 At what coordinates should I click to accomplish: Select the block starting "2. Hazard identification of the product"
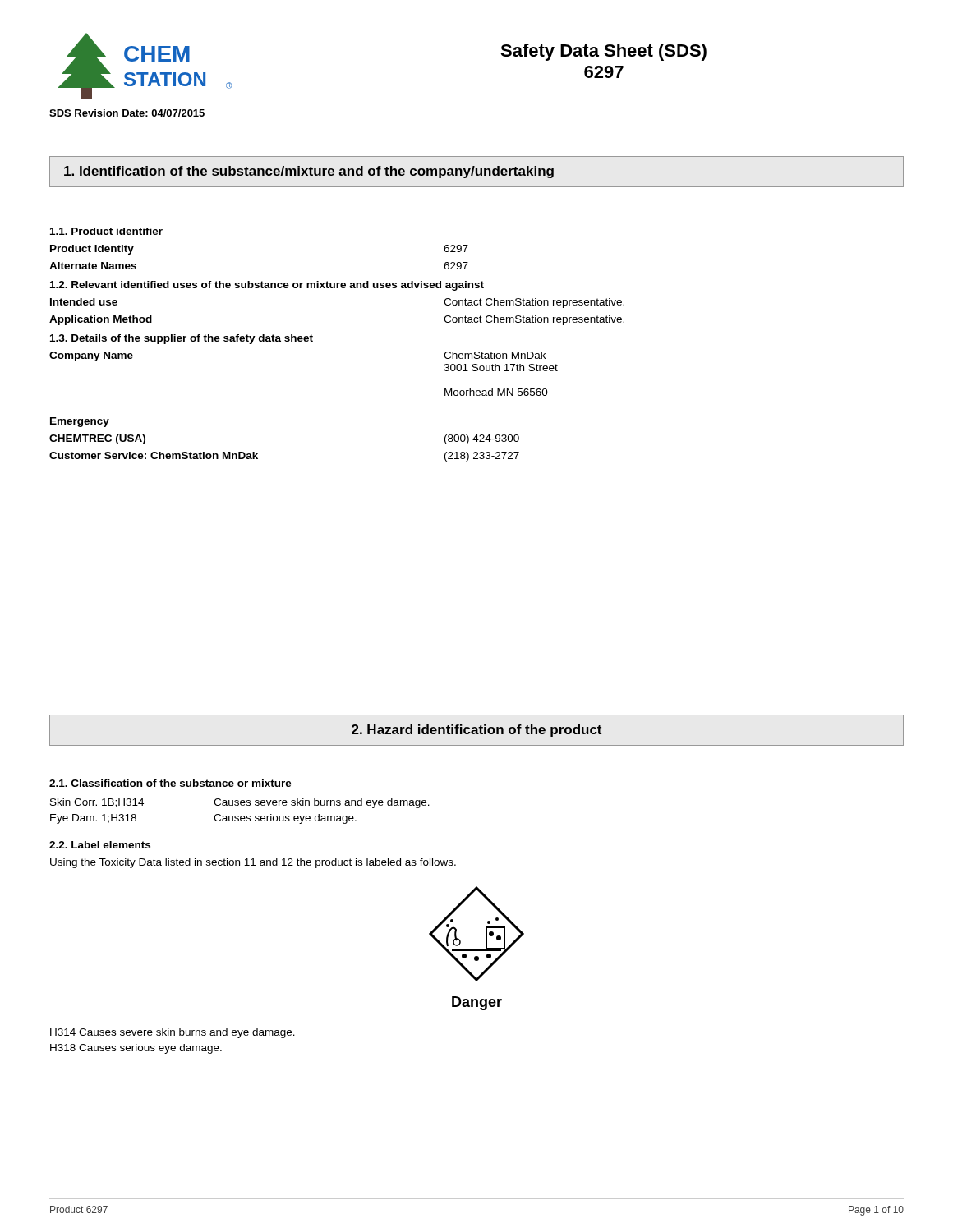pos(476,730)
